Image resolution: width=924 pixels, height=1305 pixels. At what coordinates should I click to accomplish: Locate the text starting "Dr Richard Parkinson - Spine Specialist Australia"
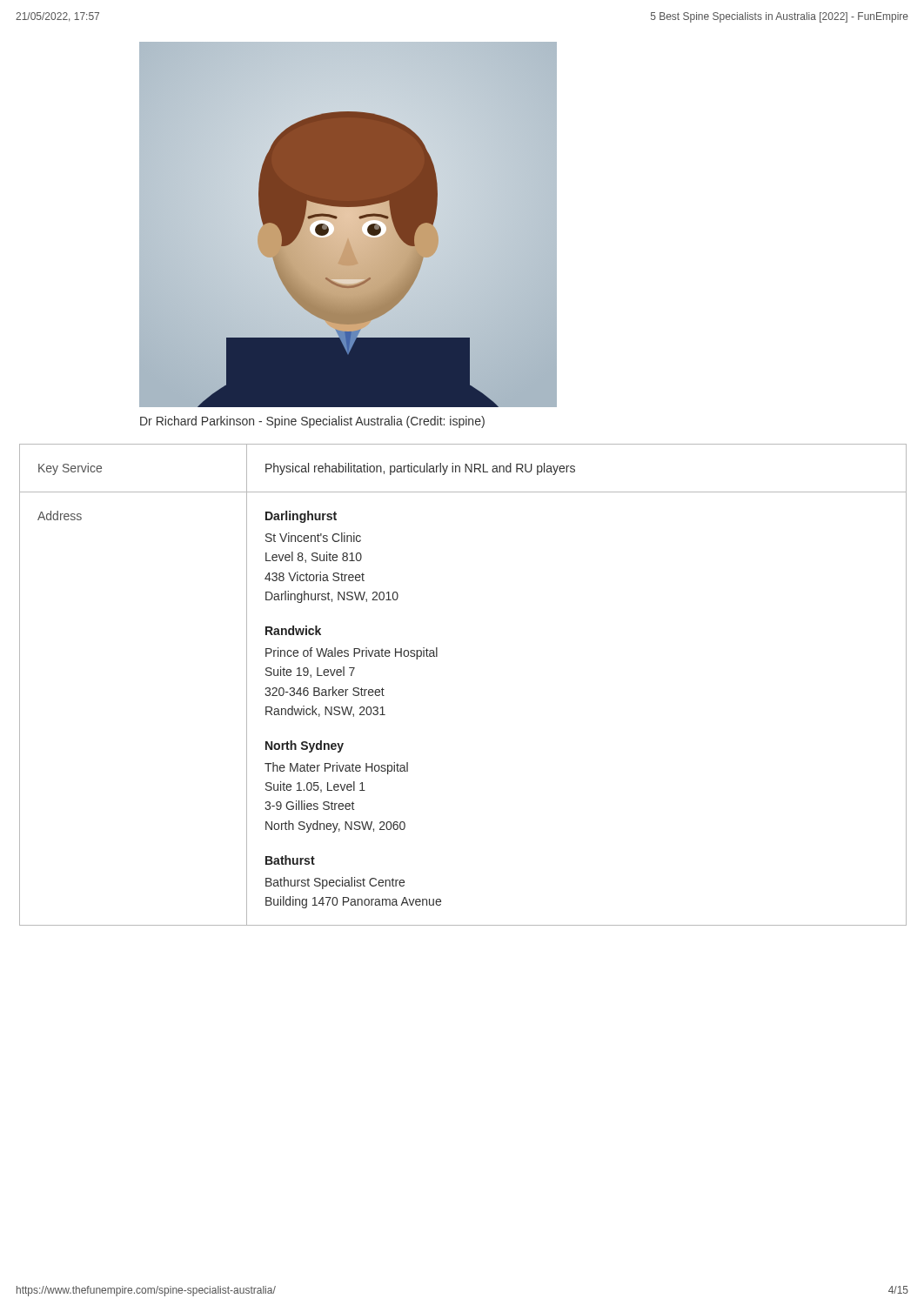click(312, 421)
